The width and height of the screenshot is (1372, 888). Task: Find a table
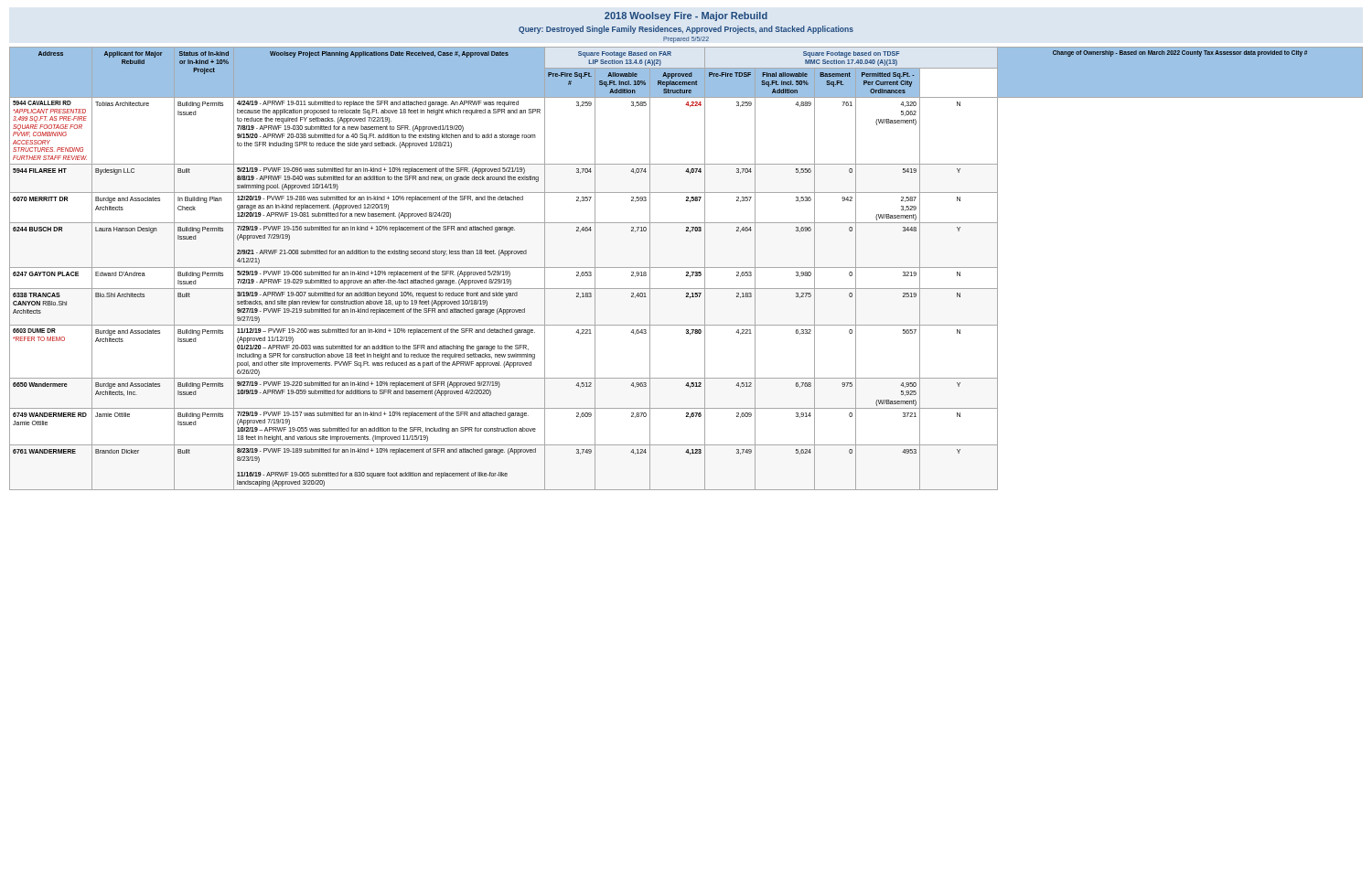686,268
